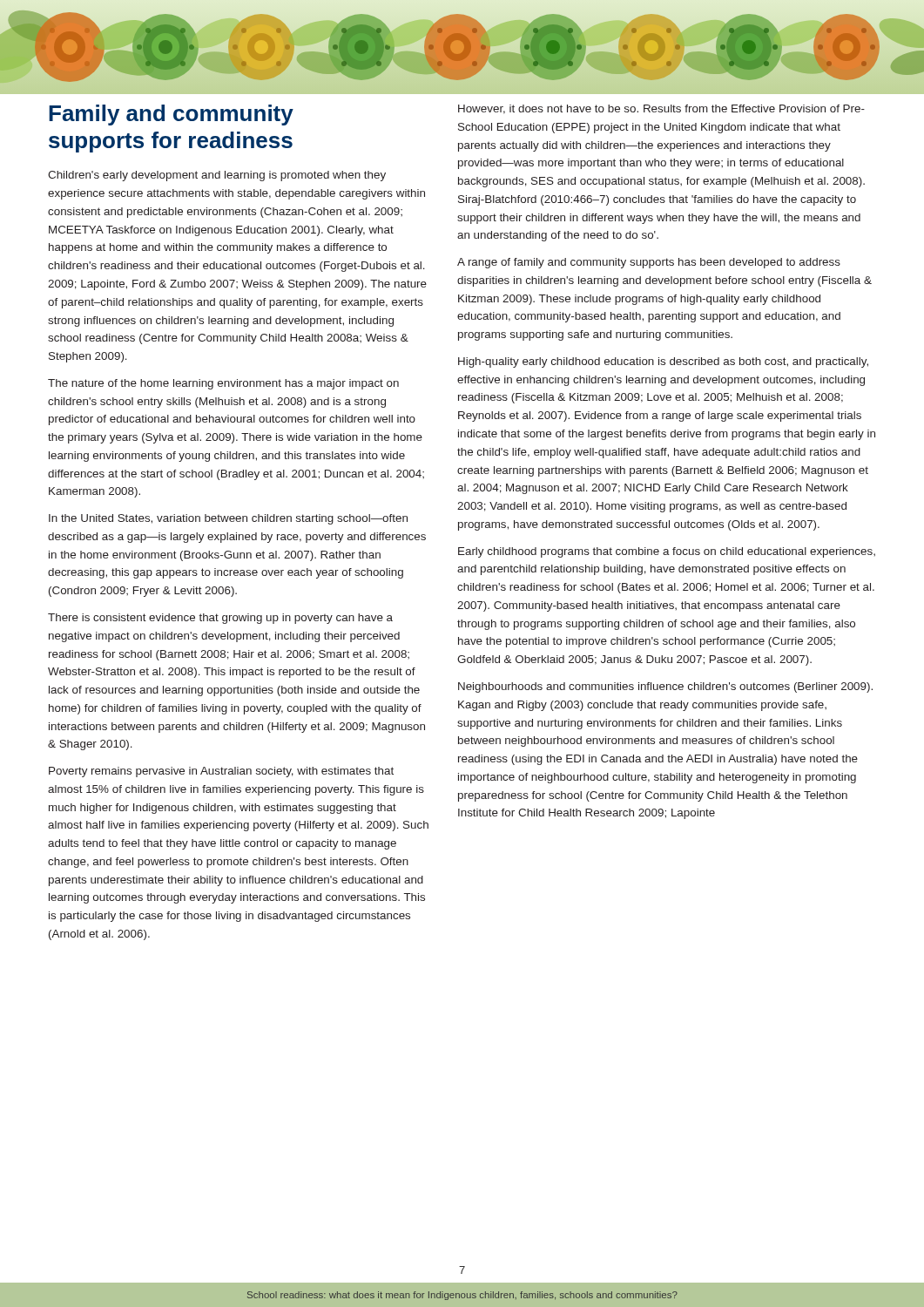
Task: Point to the element starting "However, it does not have to be"
Action: 667,173
